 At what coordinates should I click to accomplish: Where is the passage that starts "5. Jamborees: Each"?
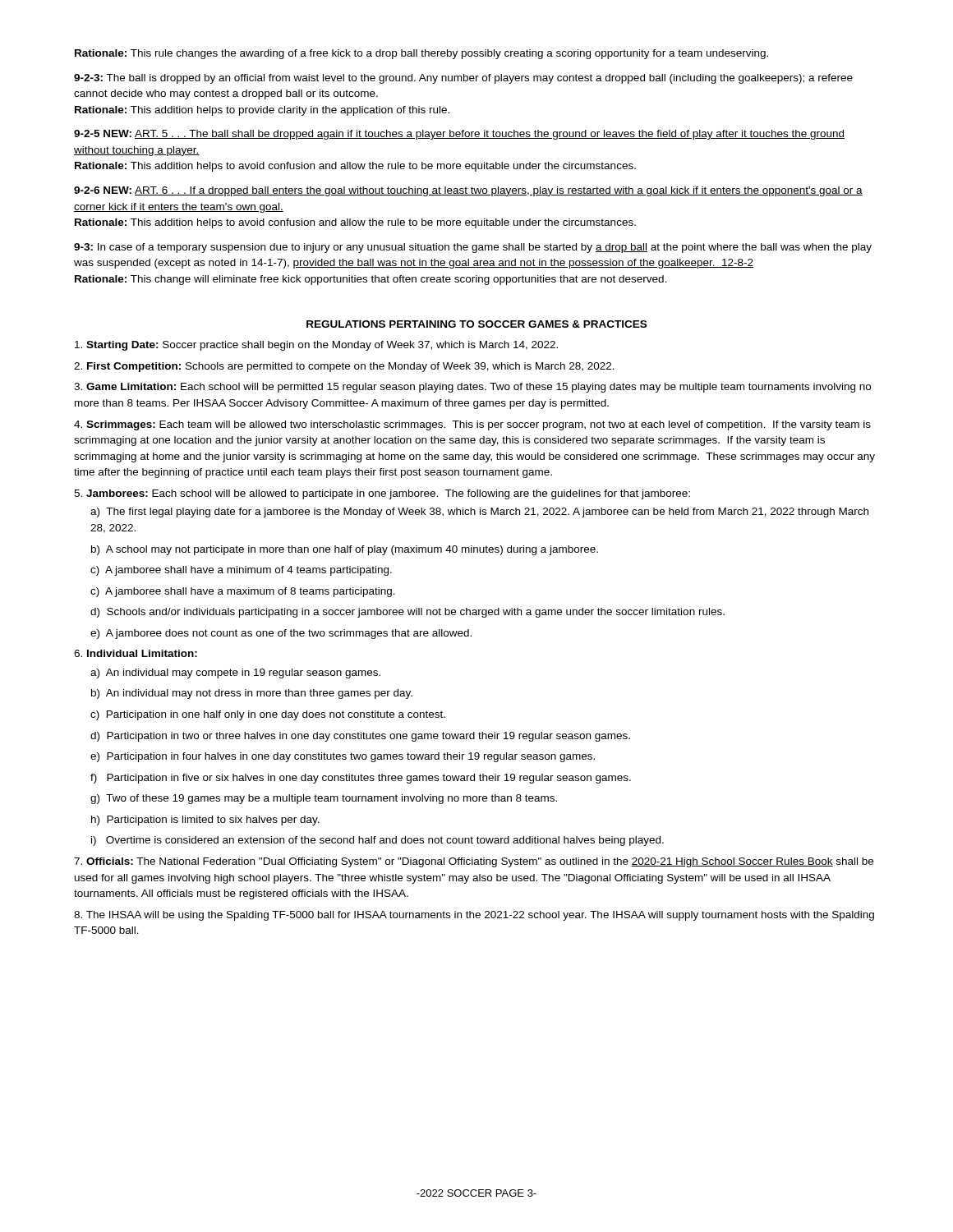coord(476,553)
